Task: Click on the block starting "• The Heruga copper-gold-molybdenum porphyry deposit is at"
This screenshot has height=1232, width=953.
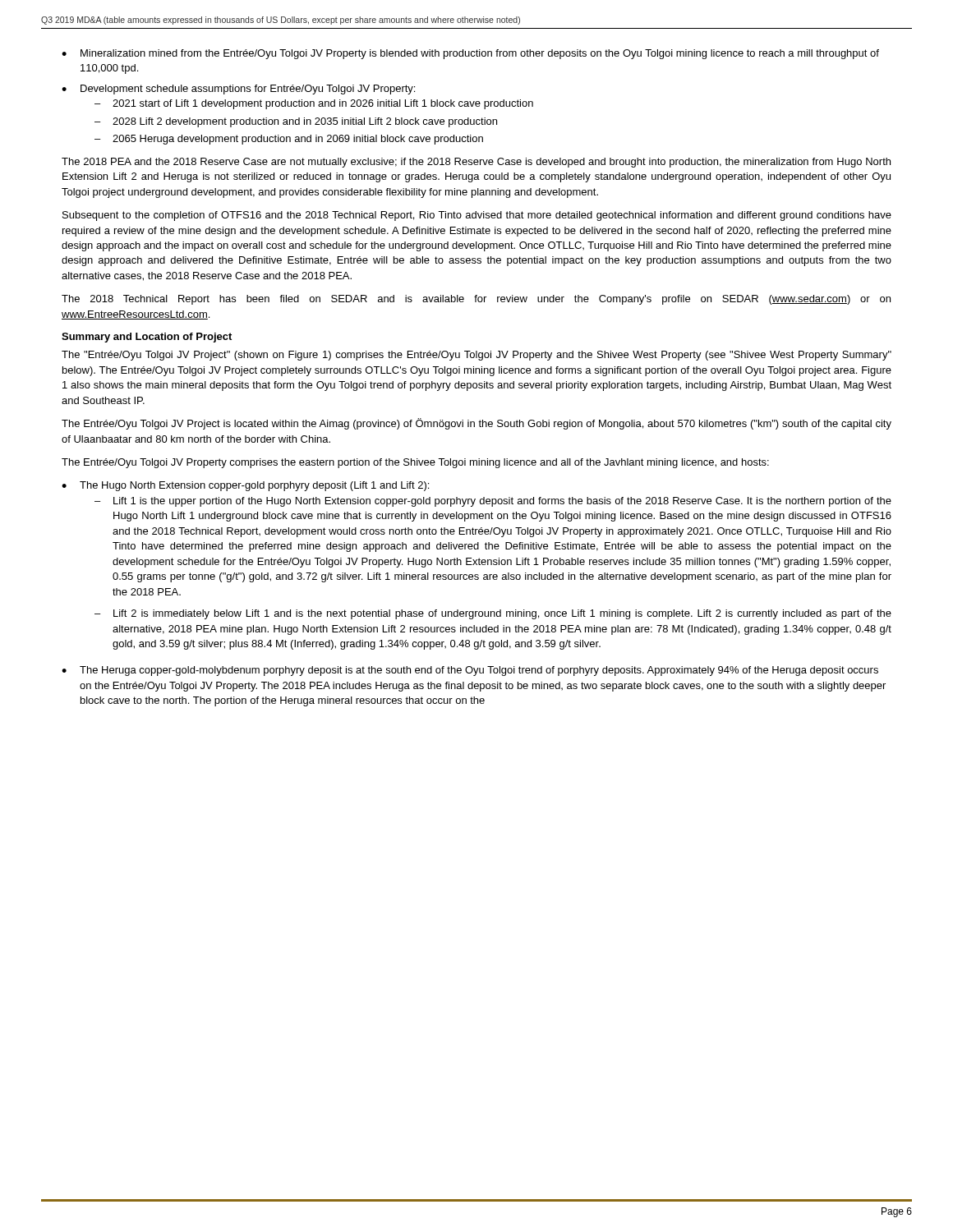Action: point(476,686)
